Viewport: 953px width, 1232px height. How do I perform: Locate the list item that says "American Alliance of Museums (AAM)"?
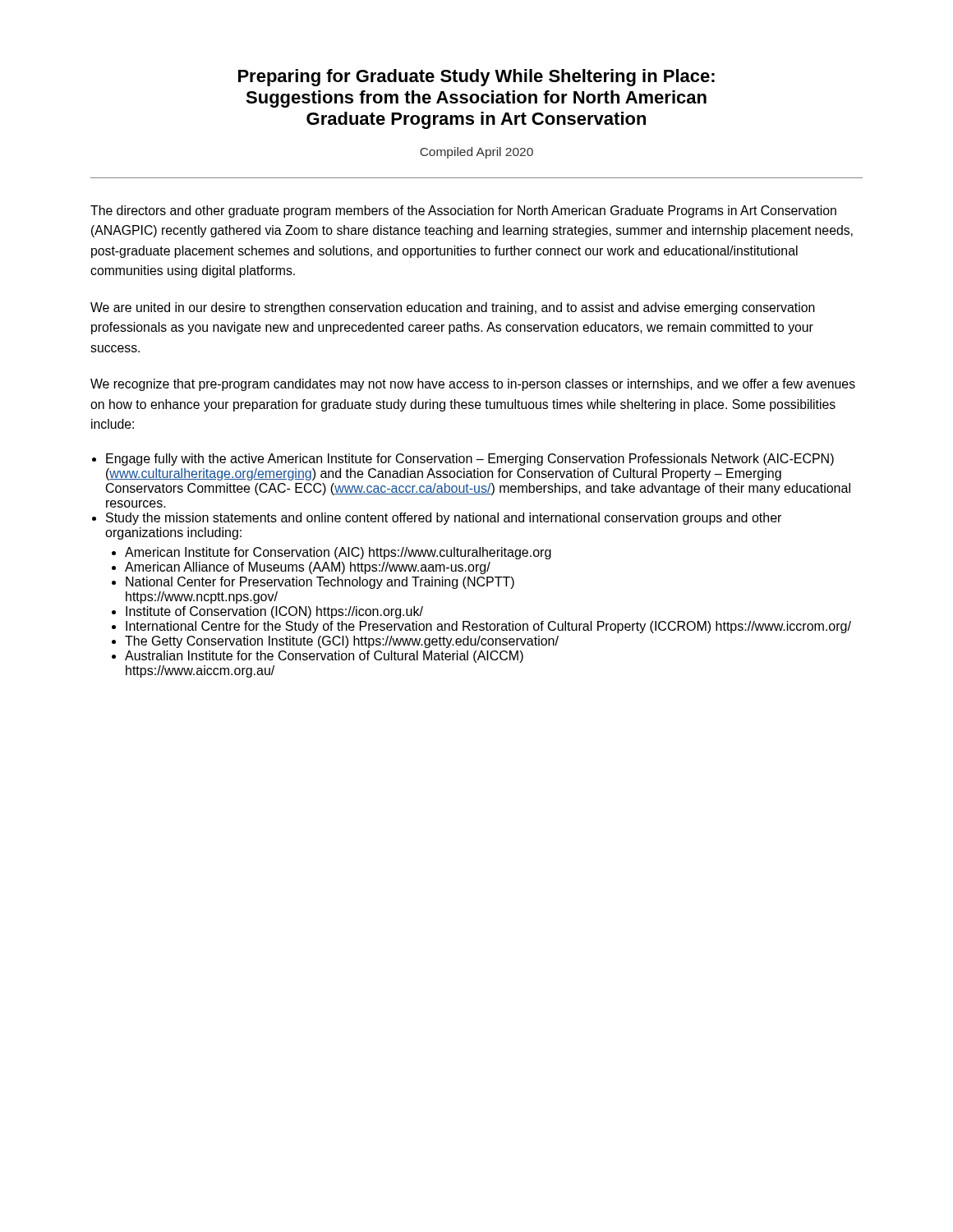click(x=494, y=567)
